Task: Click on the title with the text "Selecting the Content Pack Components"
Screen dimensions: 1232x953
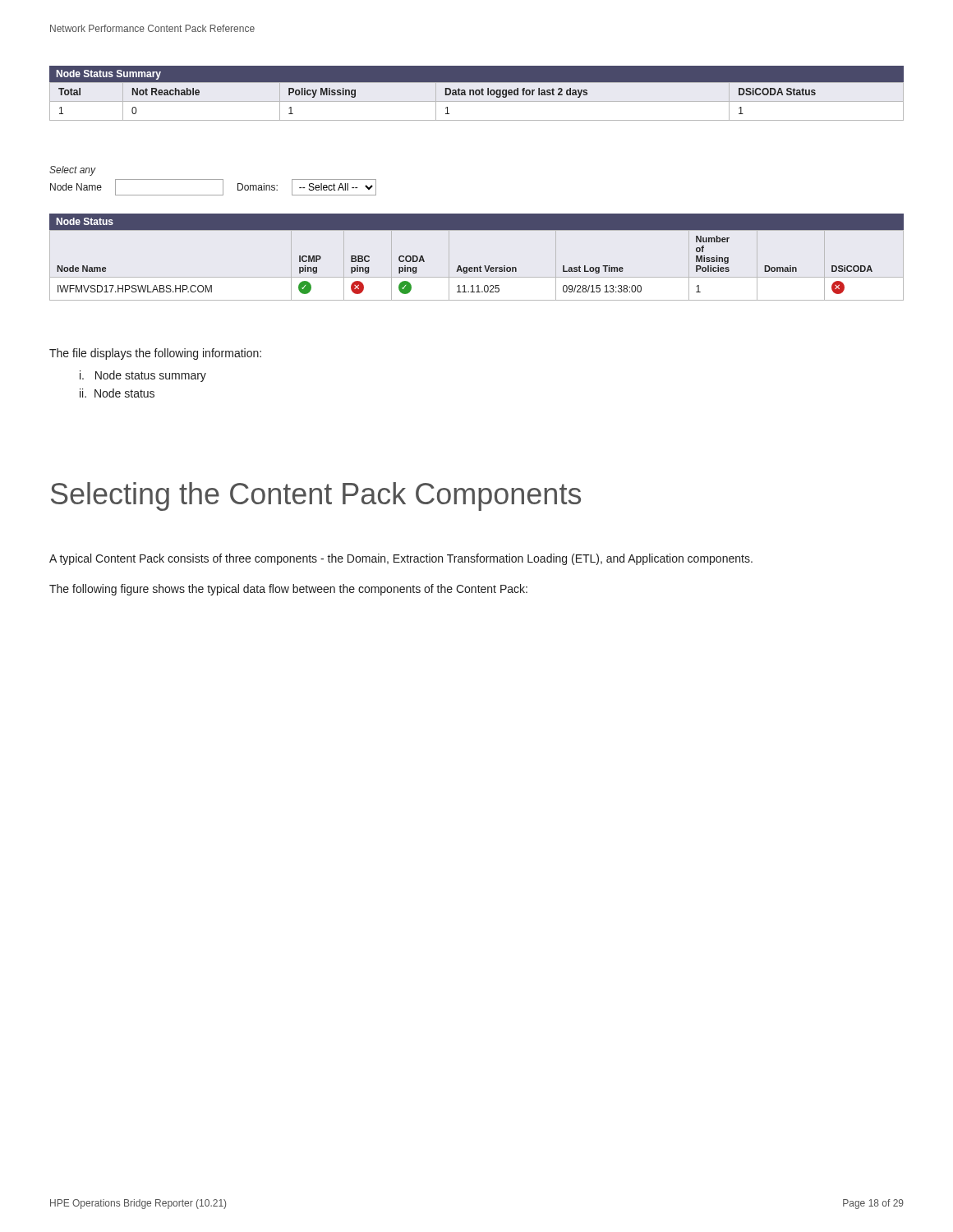Action: click(316, 494)
